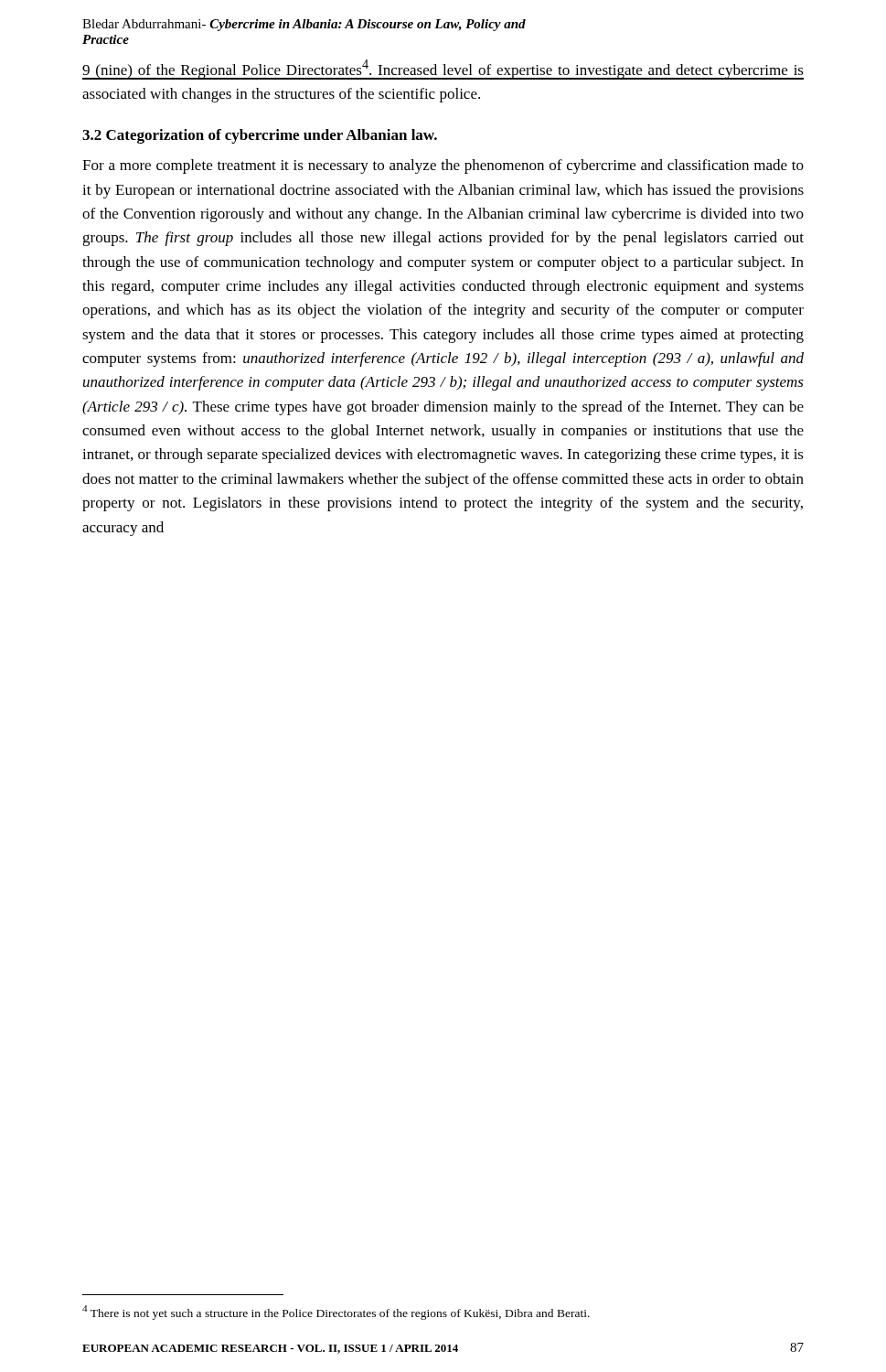Select a footnote
The image size is (886, 1372).
[x=336, y=1311]
